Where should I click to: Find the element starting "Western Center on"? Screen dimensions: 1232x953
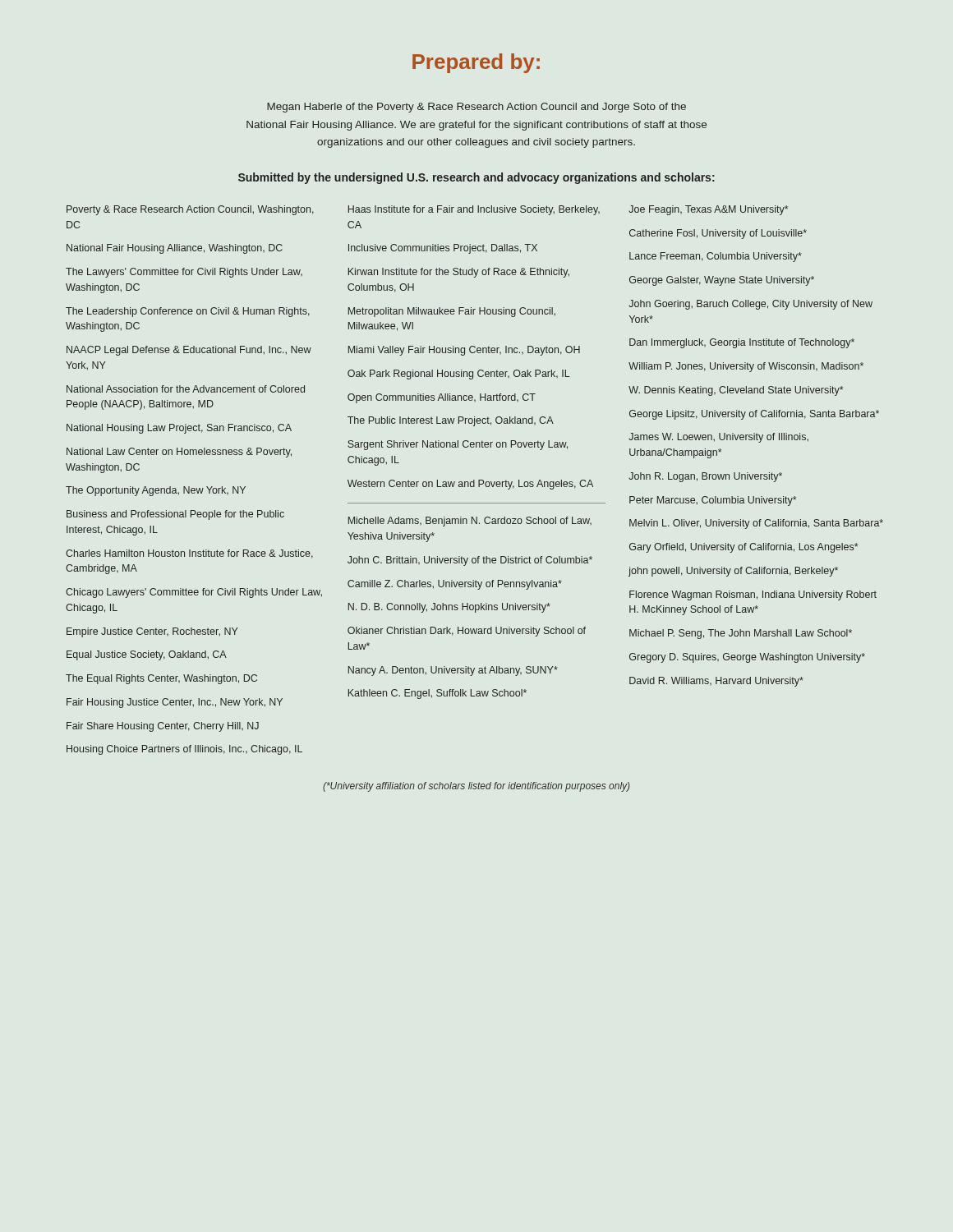coord(470,483)
